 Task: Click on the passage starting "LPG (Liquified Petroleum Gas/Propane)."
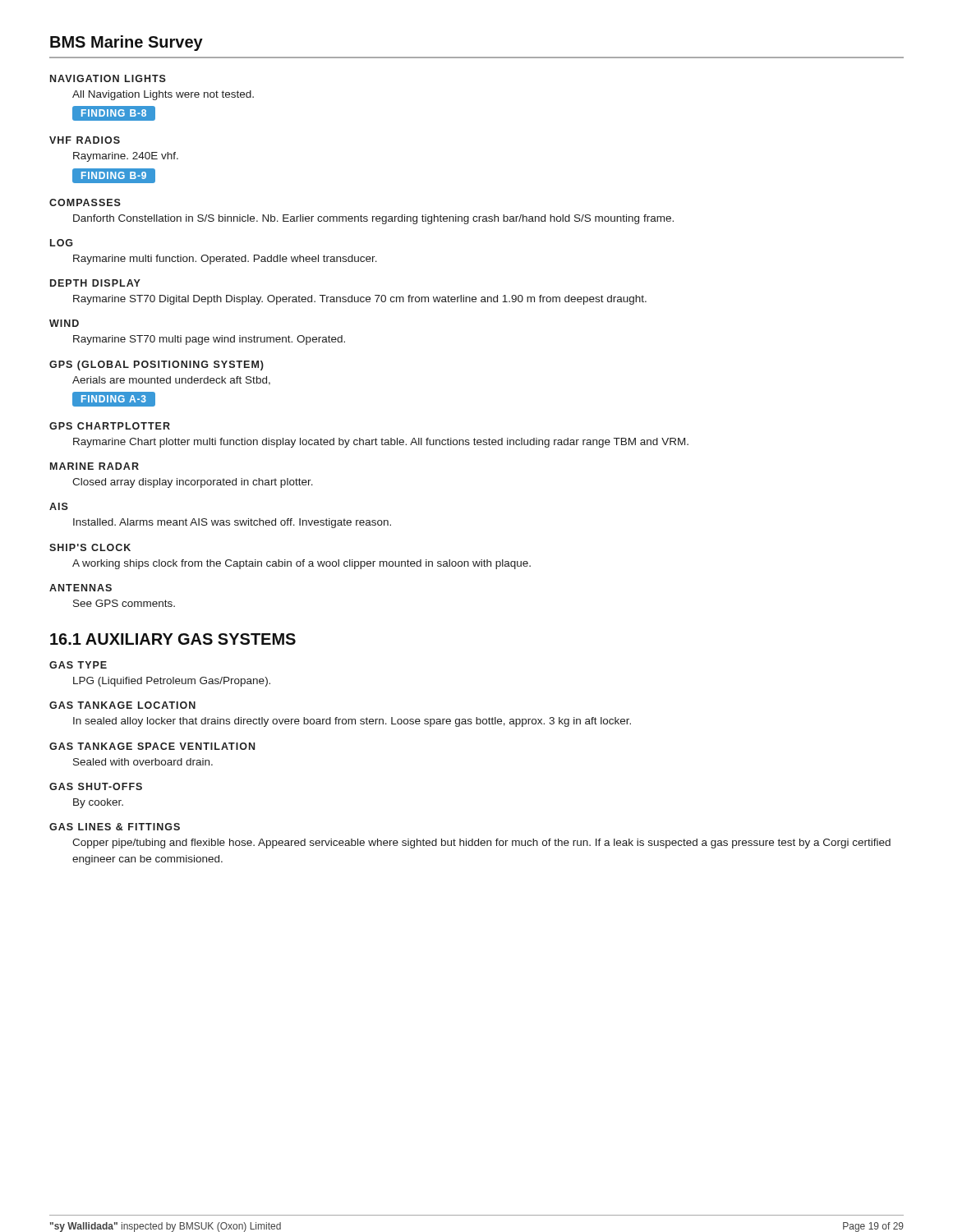pos(172,680)
